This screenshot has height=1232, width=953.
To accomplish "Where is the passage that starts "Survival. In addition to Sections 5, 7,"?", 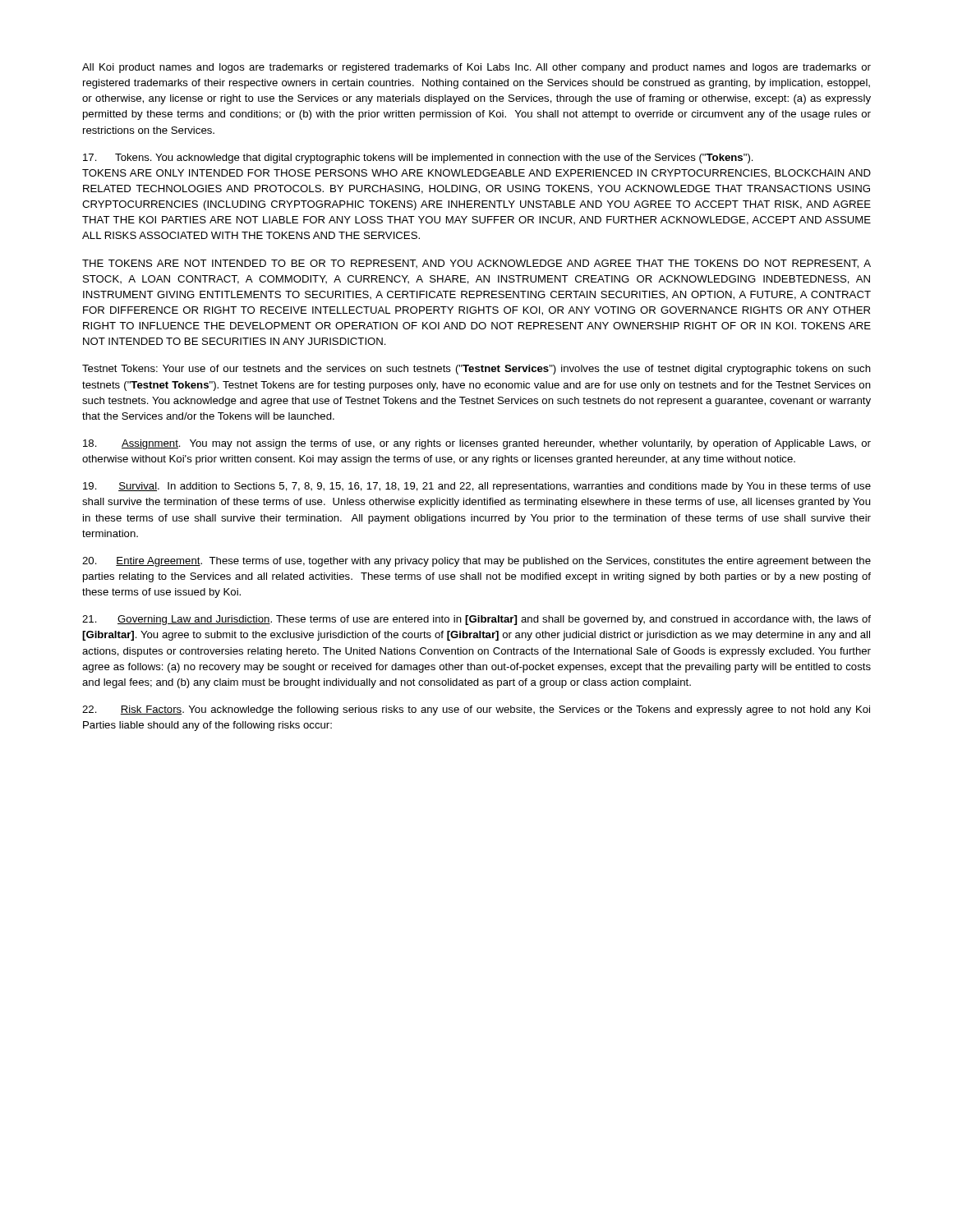I will 476,510.
